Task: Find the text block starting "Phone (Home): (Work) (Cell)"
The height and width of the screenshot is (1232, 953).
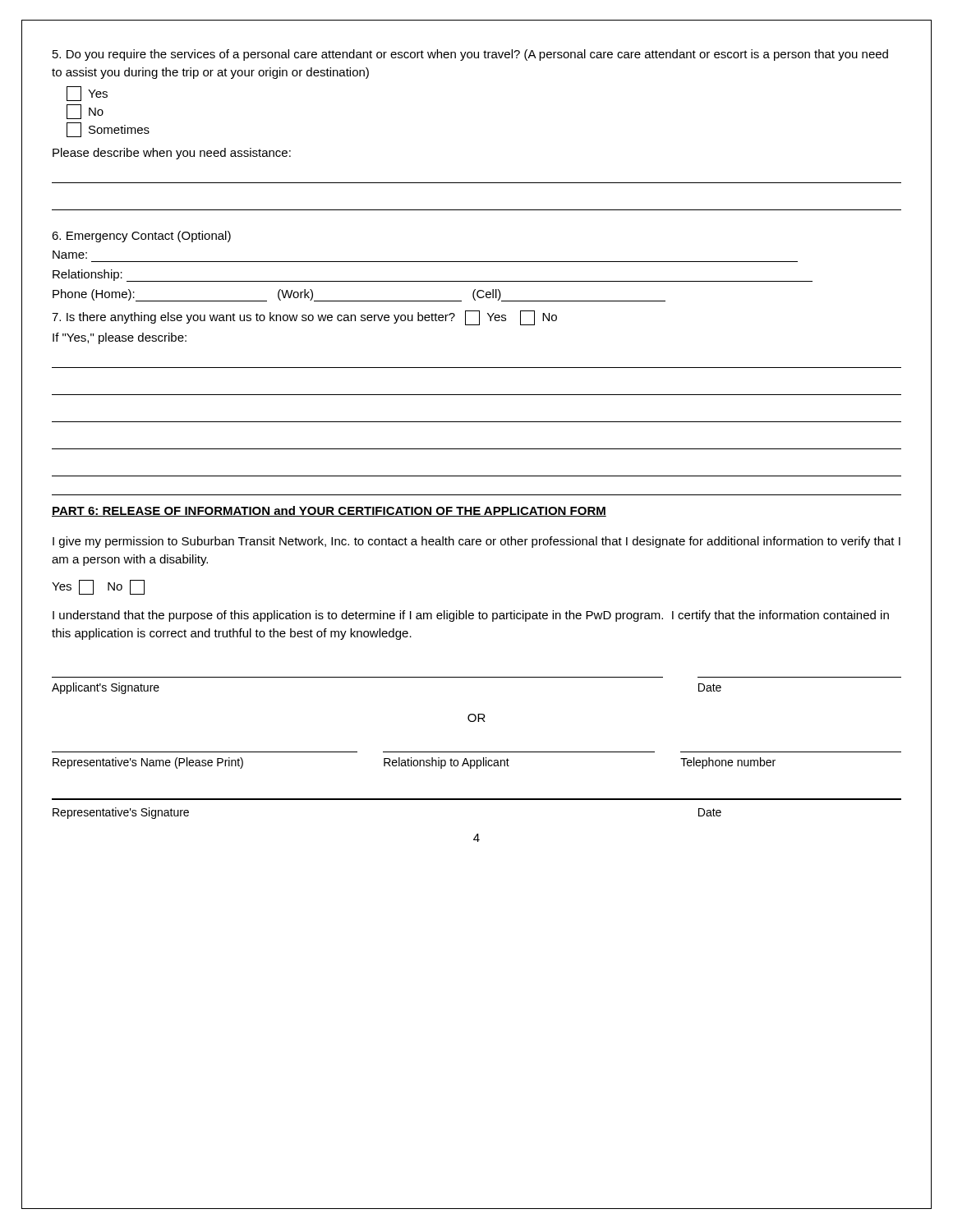Action: [x=359, y=294]
